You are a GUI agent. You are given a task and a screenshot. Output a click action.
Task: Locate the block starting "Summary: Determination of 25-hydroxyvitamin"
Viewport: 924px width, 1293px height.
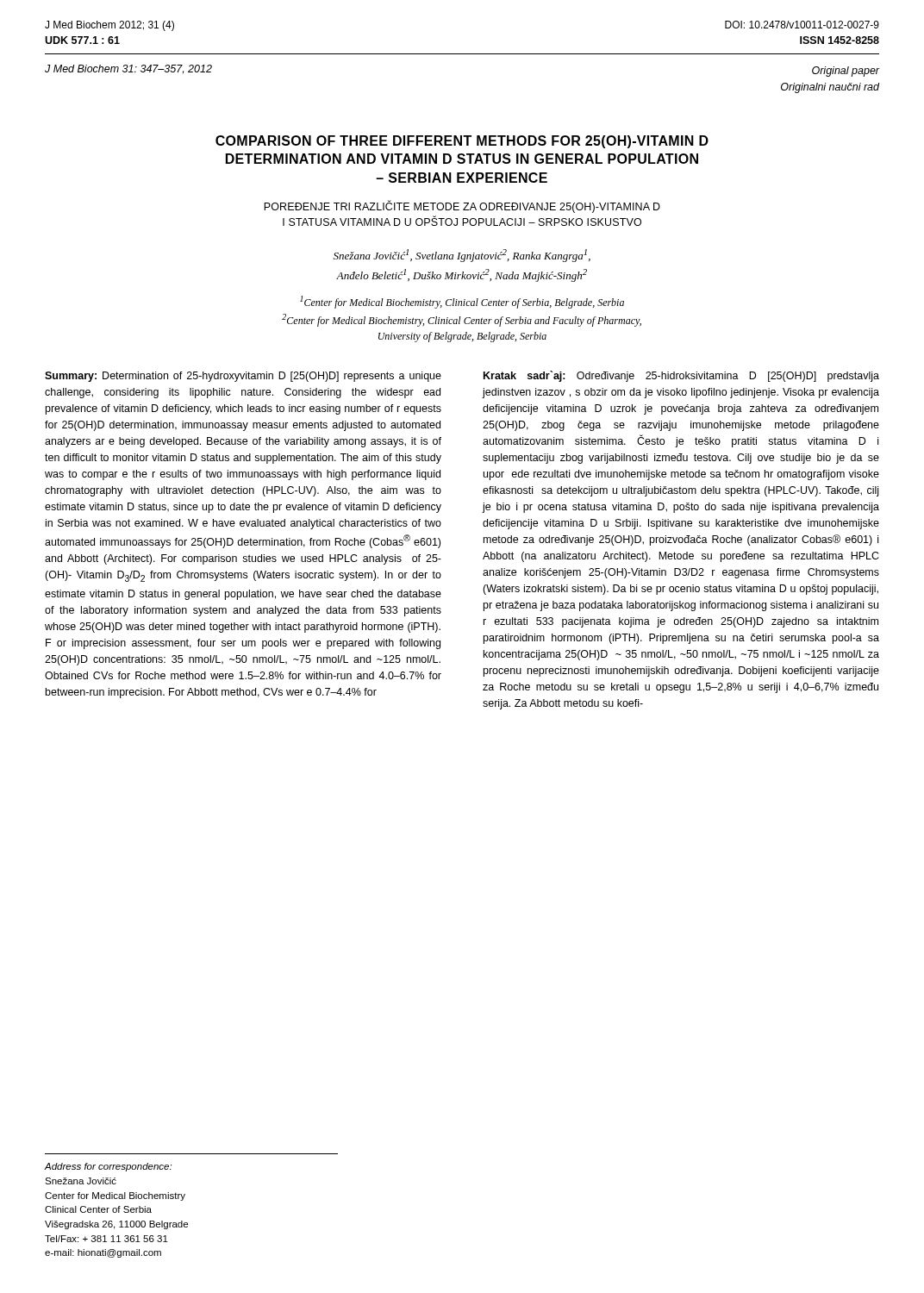pyautogui.click(x=243, y=534)
